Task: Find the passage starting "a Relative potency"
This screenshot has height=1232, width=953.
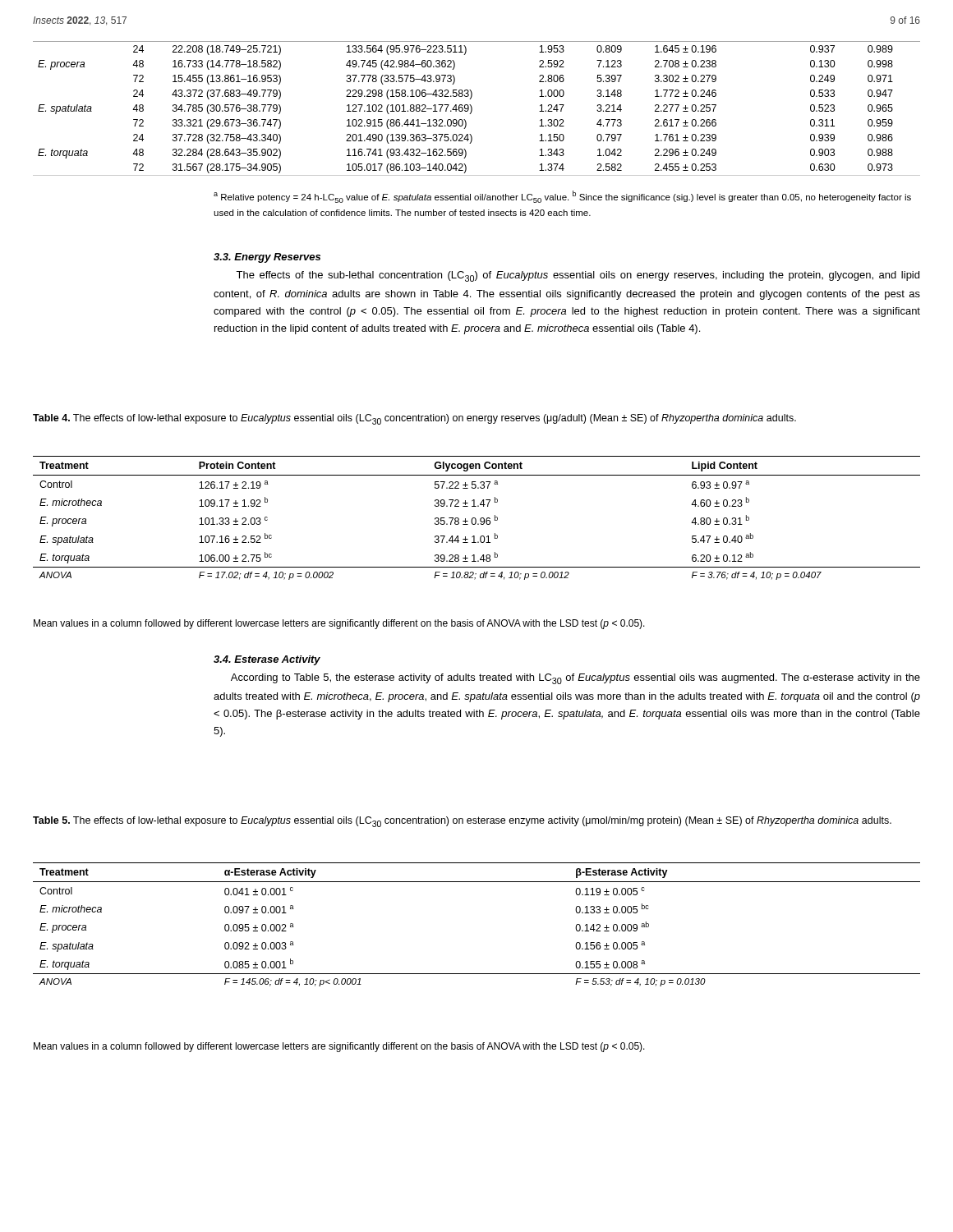Action: (562, 204)
